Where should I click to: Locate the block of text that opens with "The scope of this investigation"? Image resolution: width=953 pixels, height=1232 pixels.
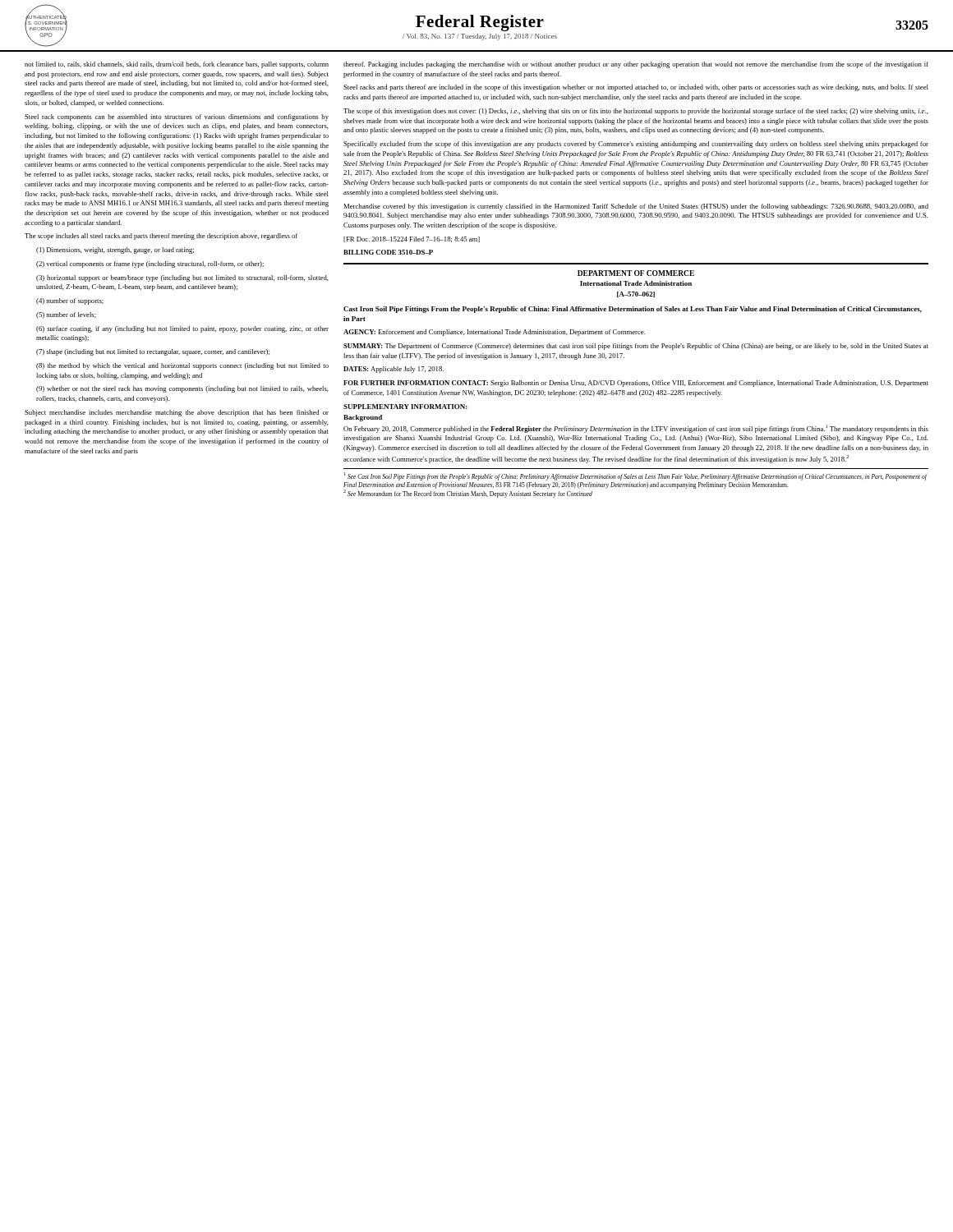[636, 121]
